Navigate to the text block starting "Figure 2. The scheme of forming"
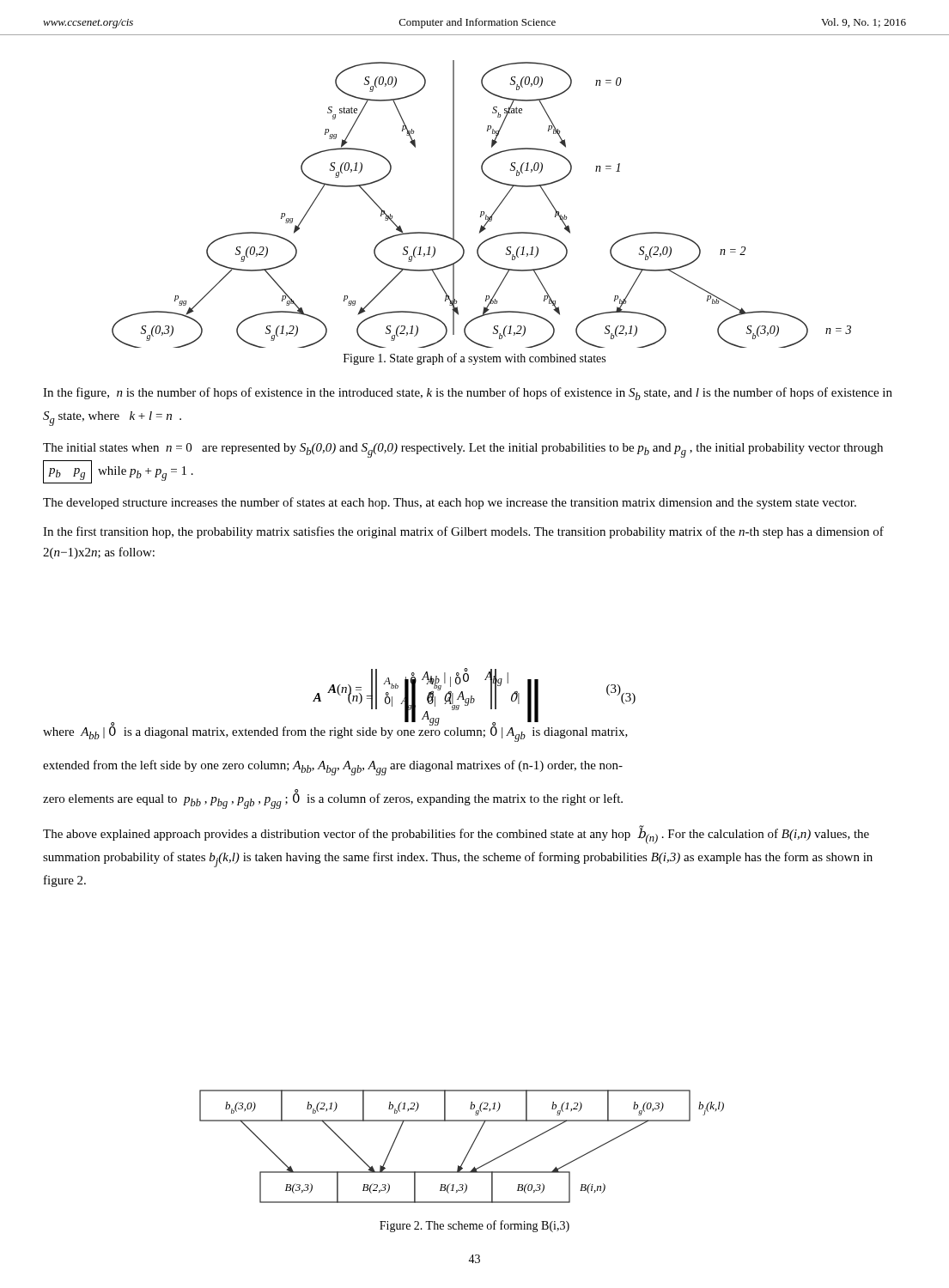Screen dimensions: 1288x949 474,1226
